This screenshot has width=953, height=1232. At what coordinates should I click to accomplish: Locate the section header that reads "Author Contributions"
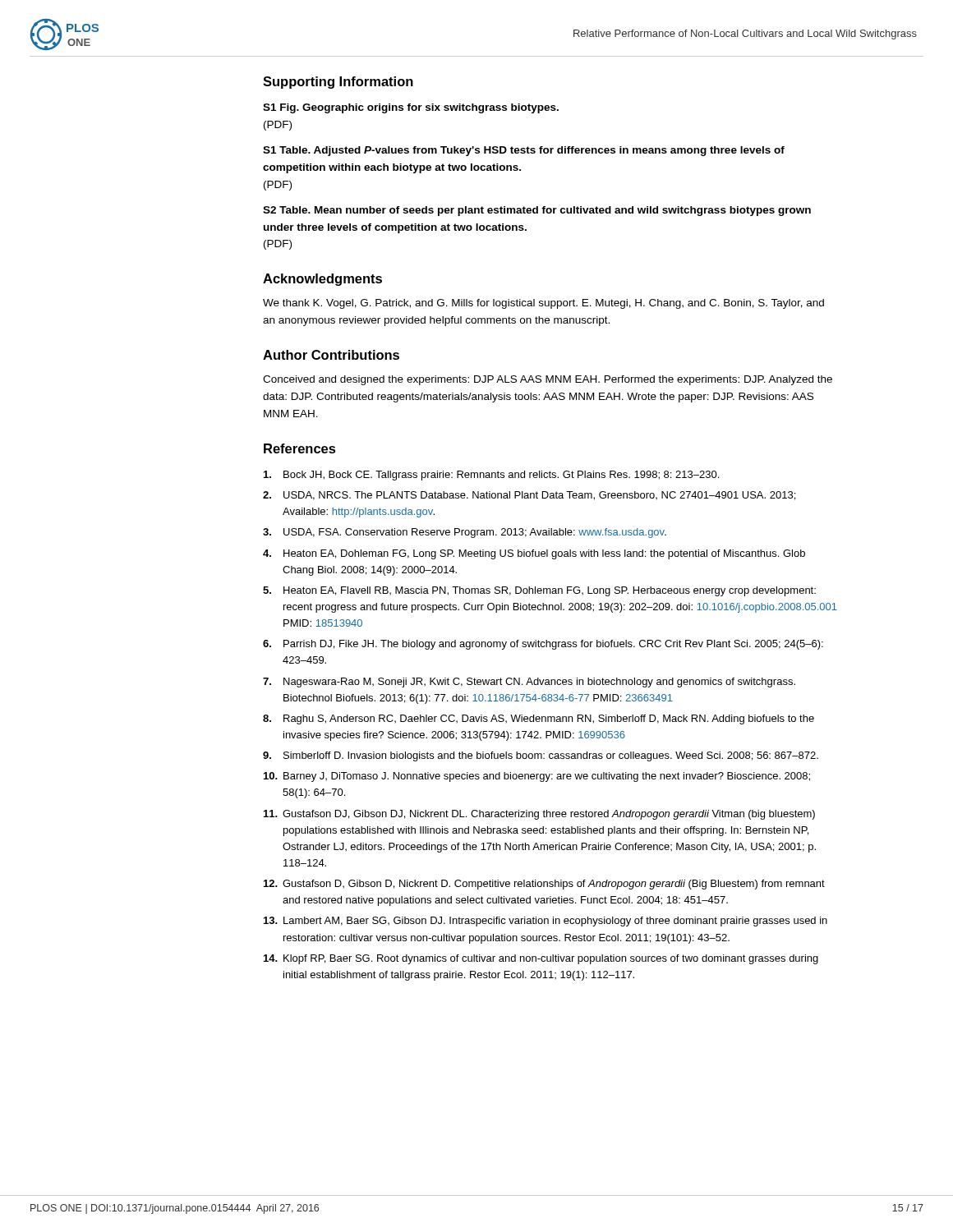(x=331, y=355)
